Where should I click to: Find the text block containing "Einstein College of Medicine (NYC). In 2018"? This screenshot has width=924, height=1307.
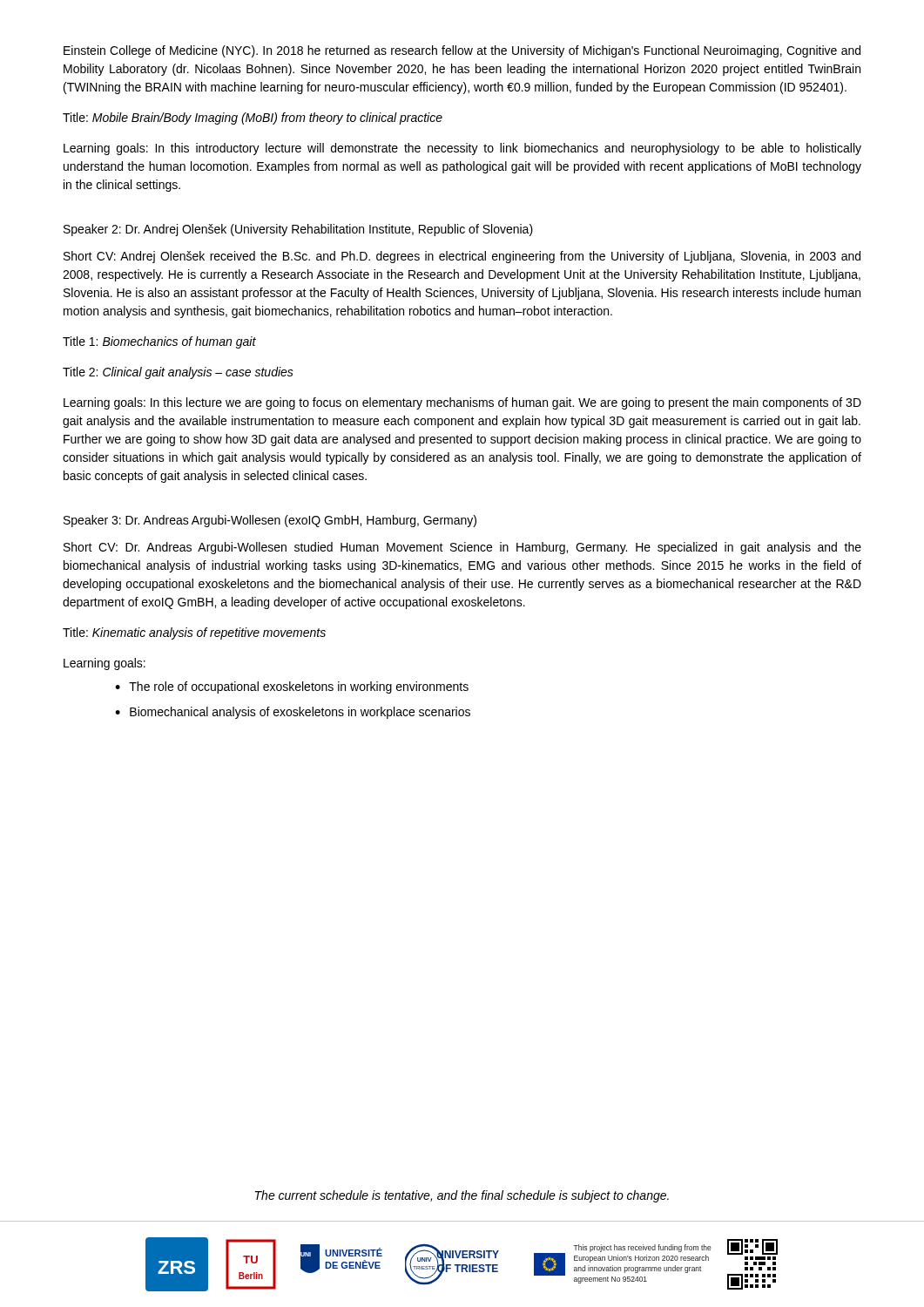[462, 69]
